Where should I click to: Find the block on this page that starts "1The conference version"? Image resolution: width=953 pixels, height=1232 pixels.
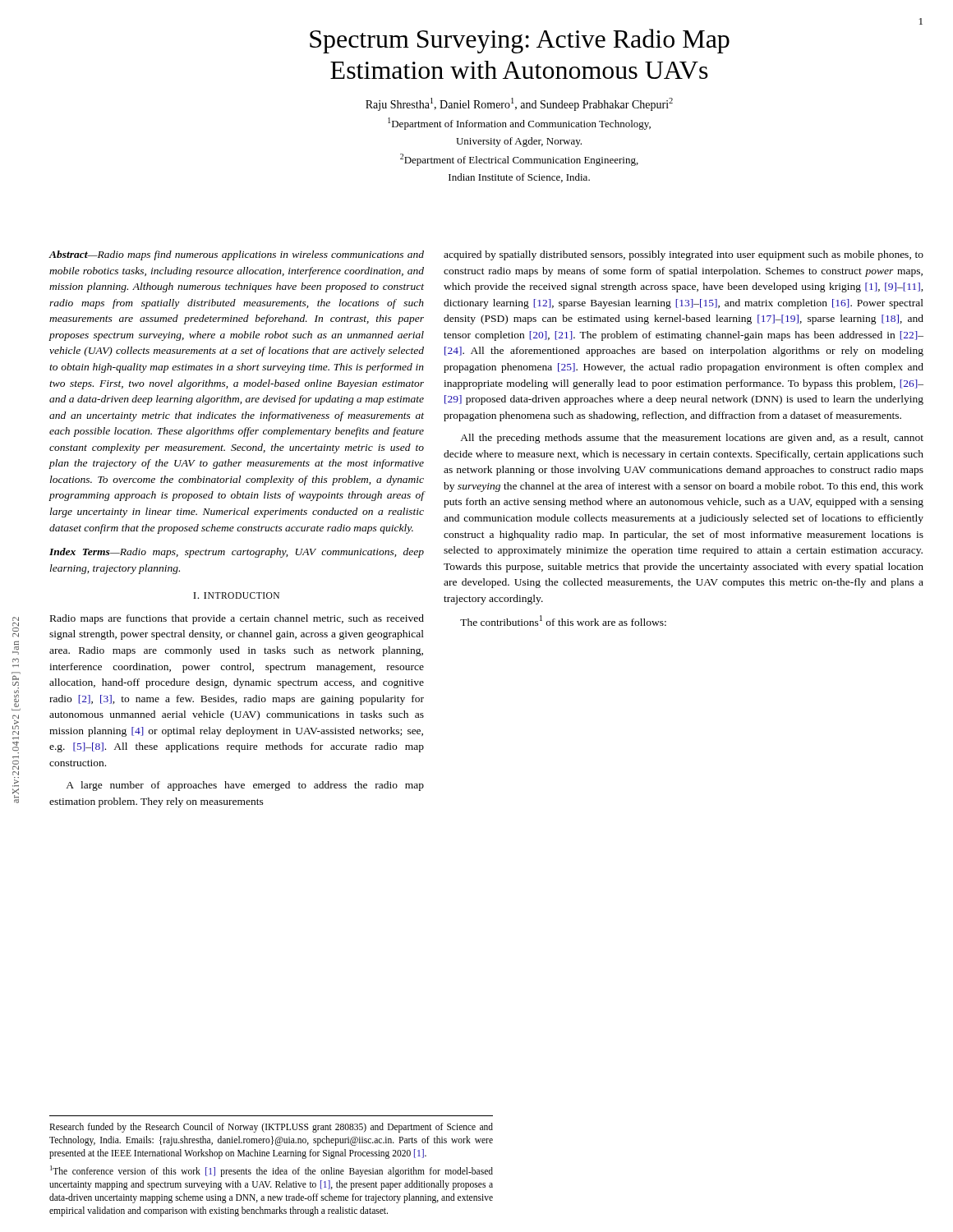271,1190
